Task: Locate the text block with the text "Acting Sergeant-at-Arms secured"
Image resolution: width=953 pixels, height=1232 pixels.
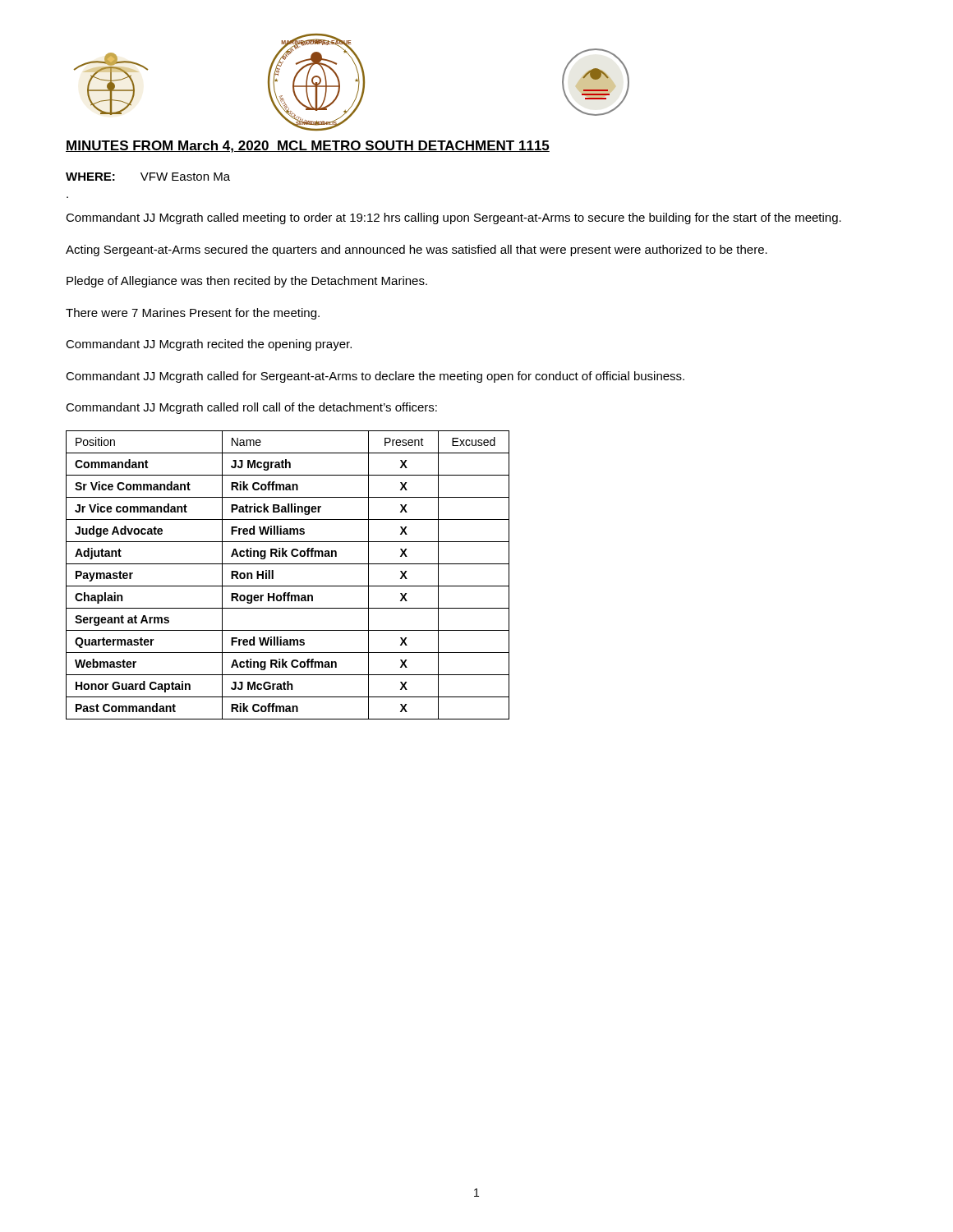Action: (417, 249)
